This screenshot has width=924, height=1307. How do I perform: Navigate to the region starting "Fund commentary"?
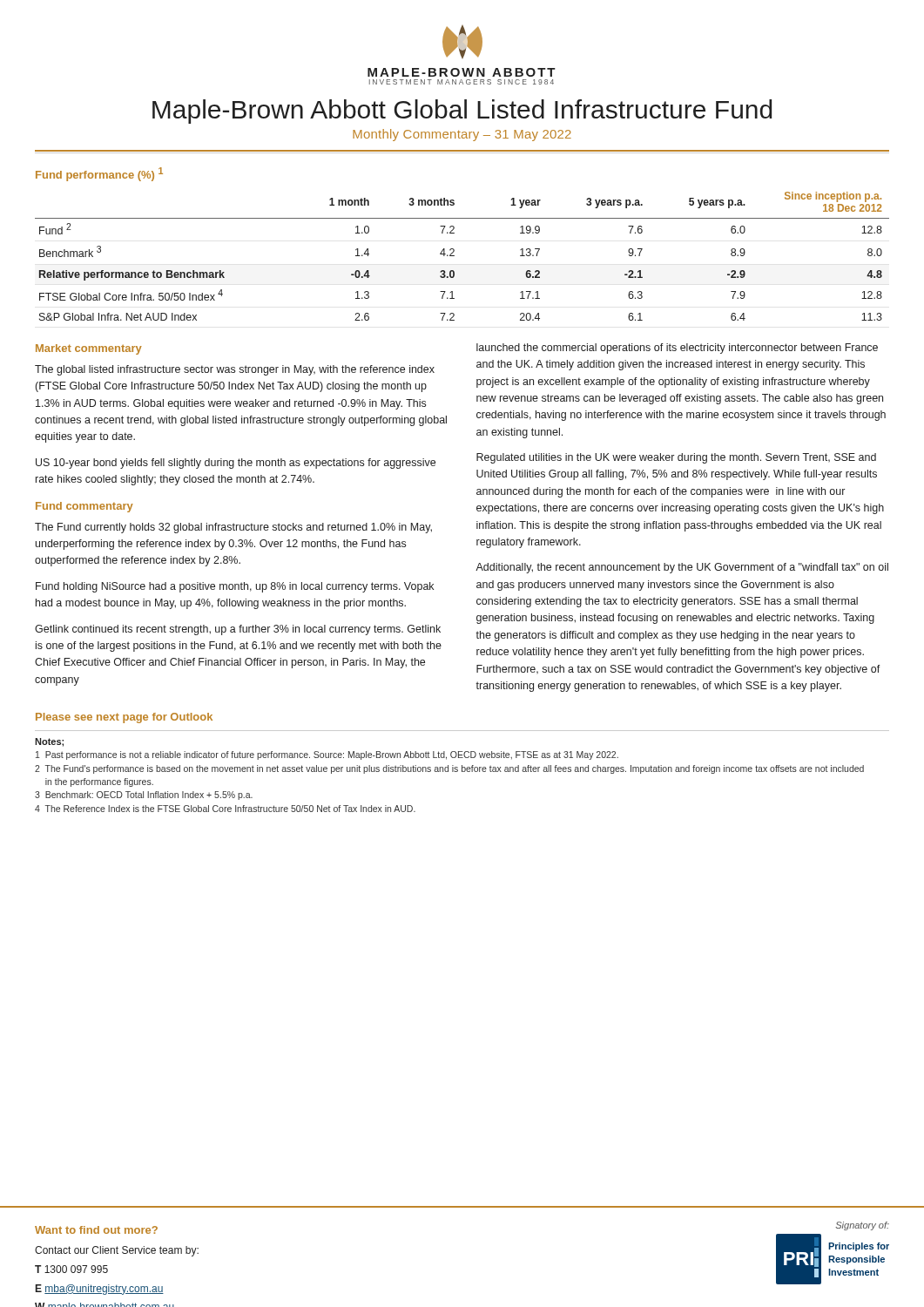tap(84, 505)
